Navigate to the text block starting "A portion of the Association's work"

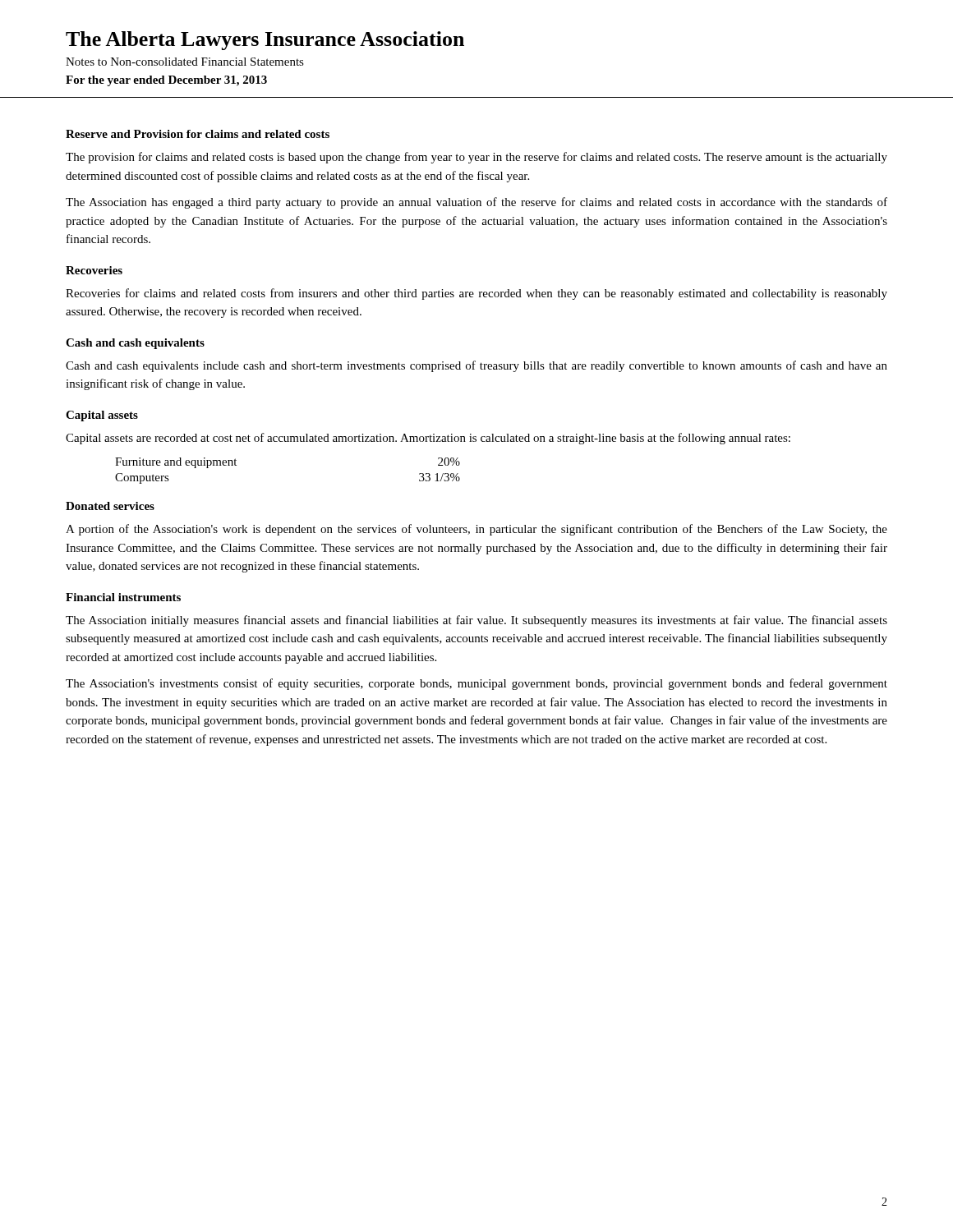coord(476,548)
